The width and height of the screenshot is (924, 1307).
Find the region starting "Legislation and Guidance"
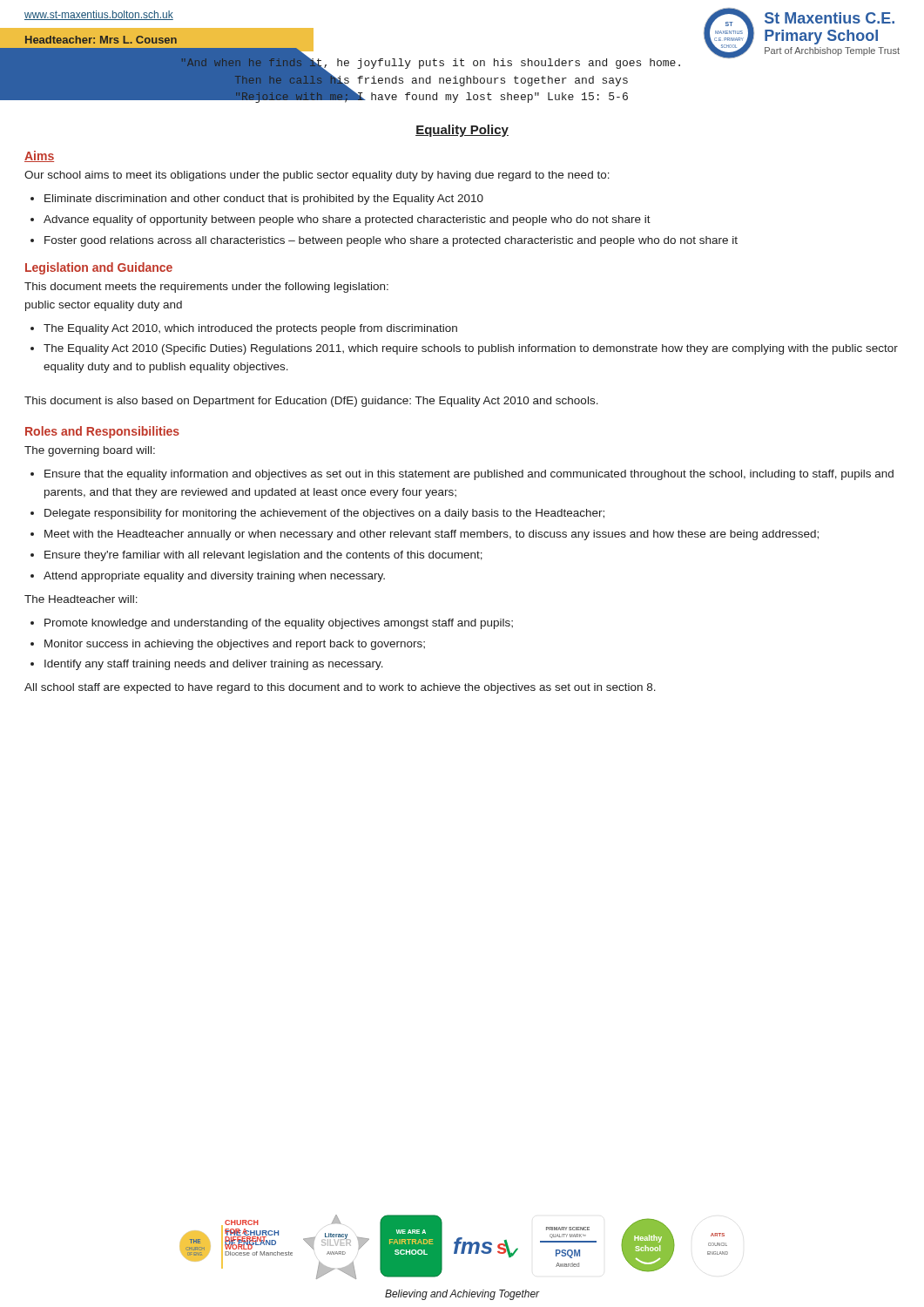click(x=99, y=267)
